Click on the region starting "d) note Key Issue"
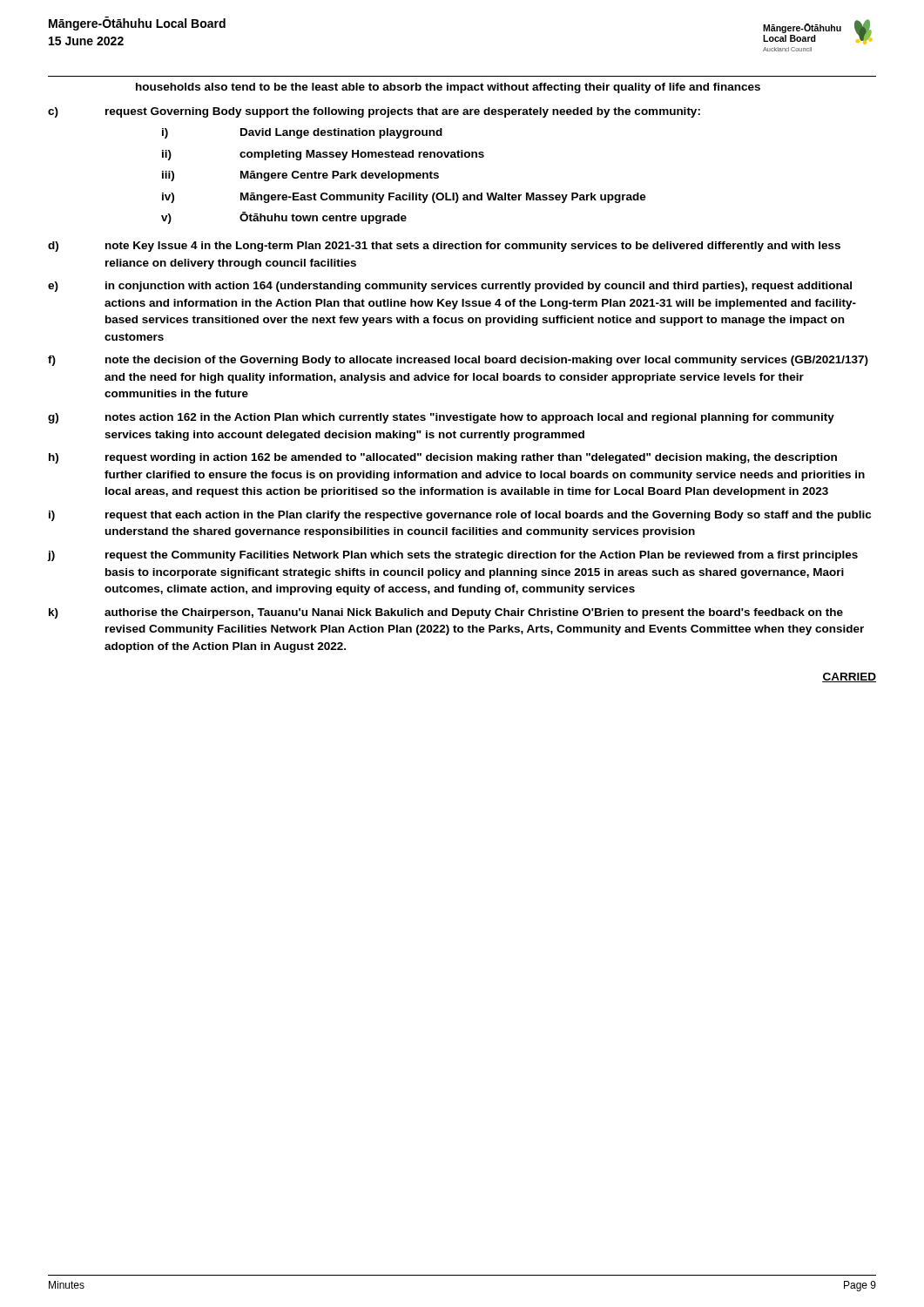924x1307 pixels. tap(462, 254)
